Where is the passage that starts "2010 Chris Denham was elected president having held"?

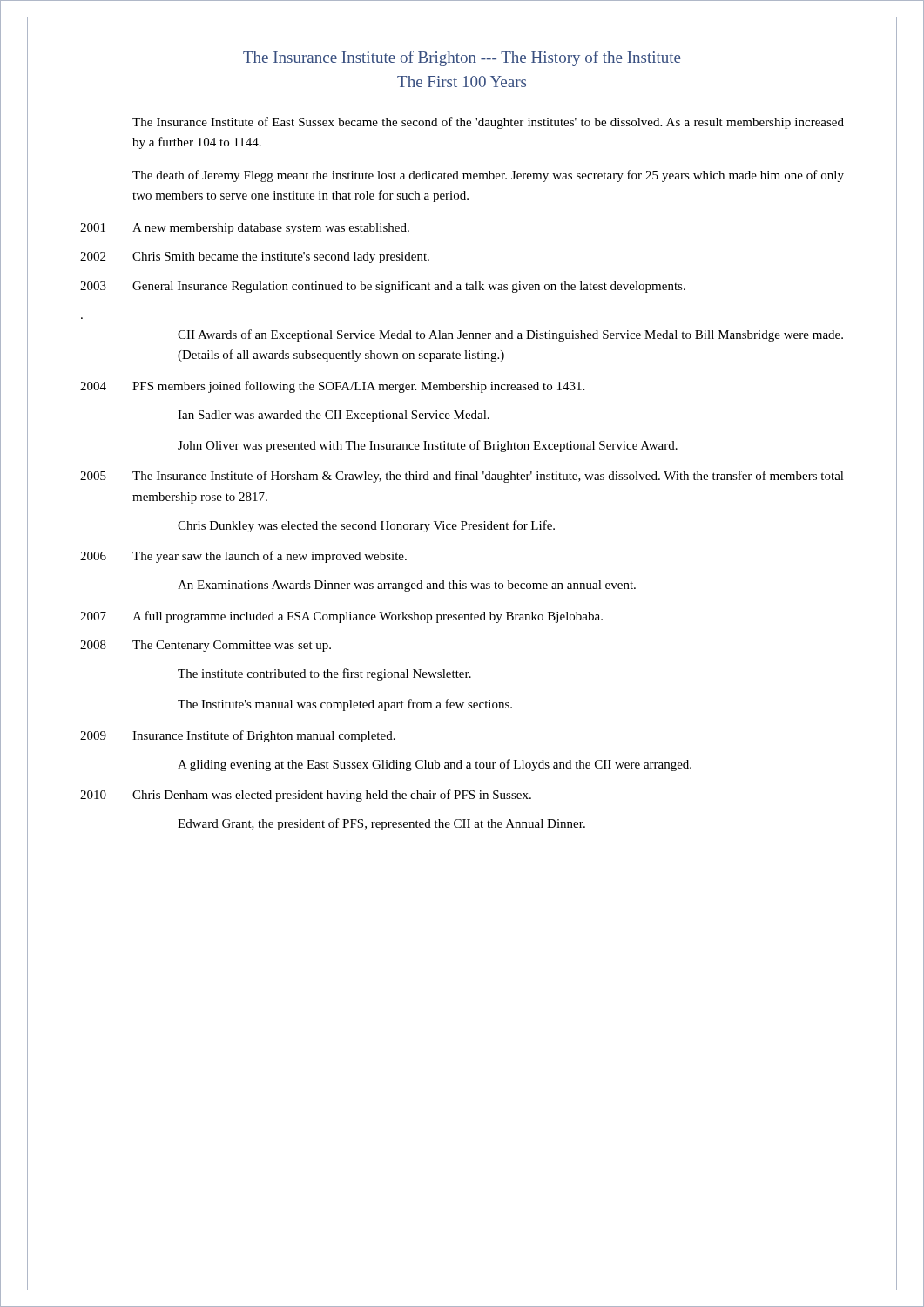[462, 795]
